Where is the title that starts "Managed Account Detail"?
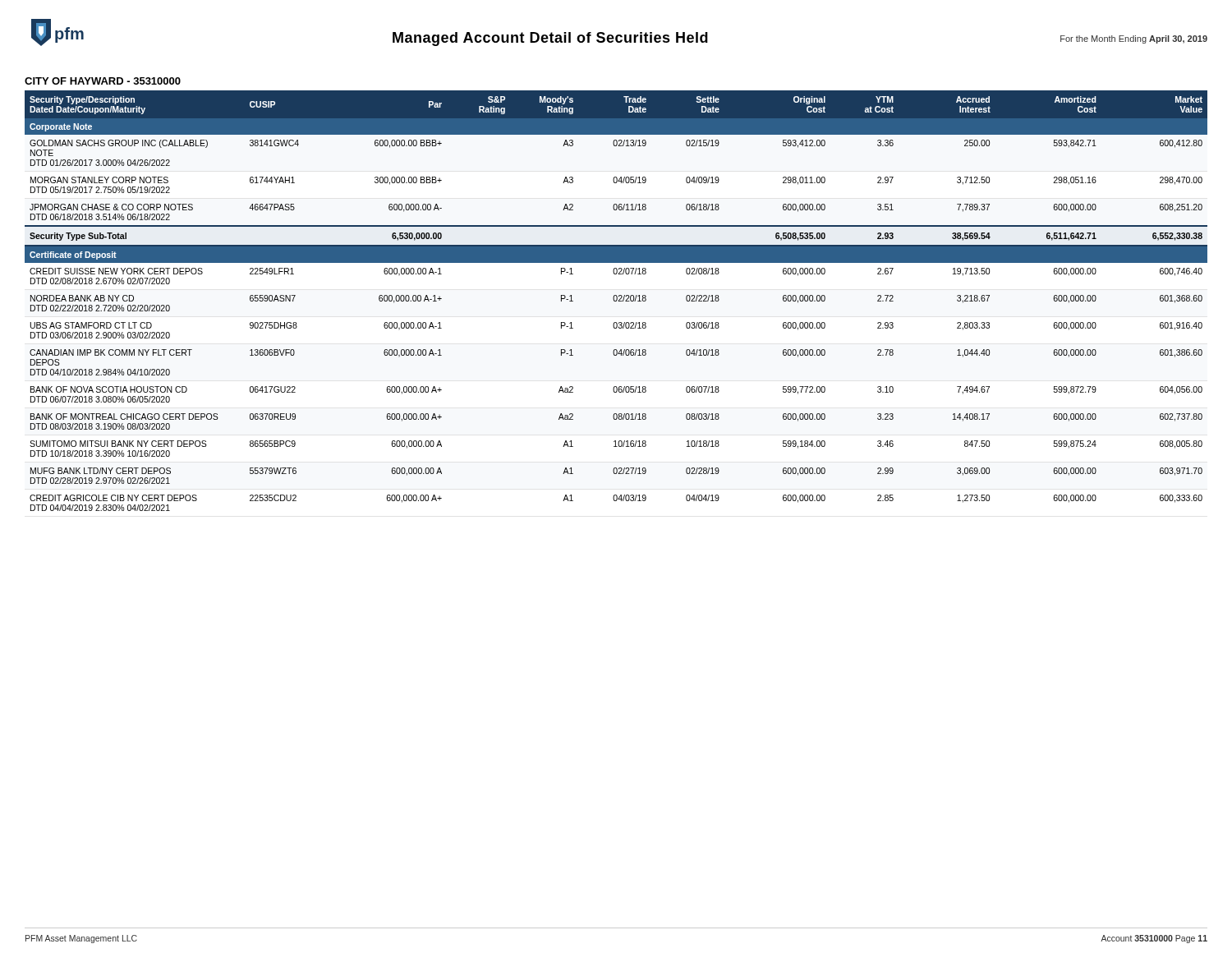The width and height of the screenshot is (1232, 953). point(550,38)
